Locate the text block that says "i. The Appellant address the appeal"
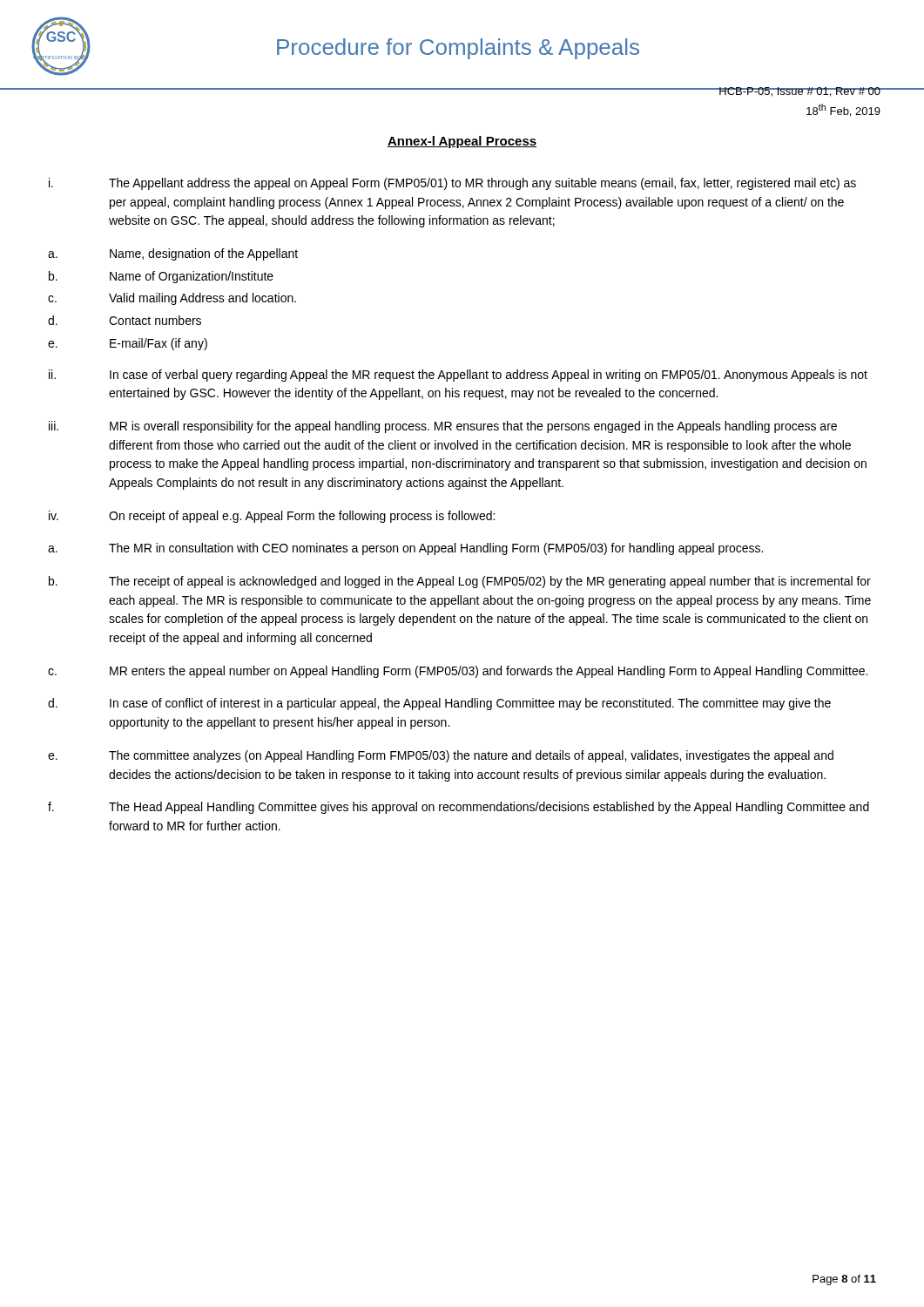The width and height of the screenshot is (924, 1307). pos(462,203)
